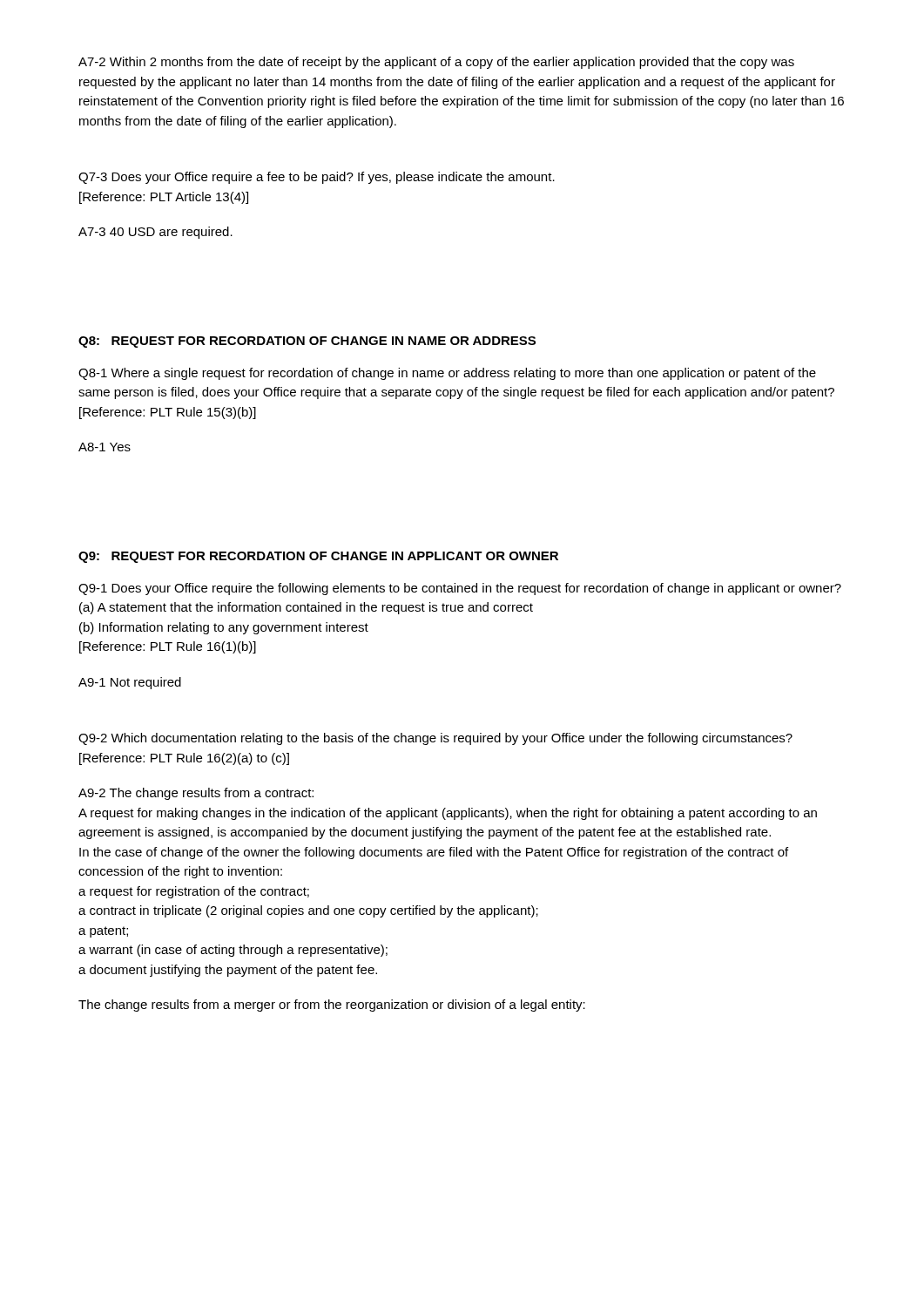Locate the block of text that opens with "Q9-2 Which documentation relating to the basis"
This screenshot has height=1307, width=924.
(x=435, y=747)
